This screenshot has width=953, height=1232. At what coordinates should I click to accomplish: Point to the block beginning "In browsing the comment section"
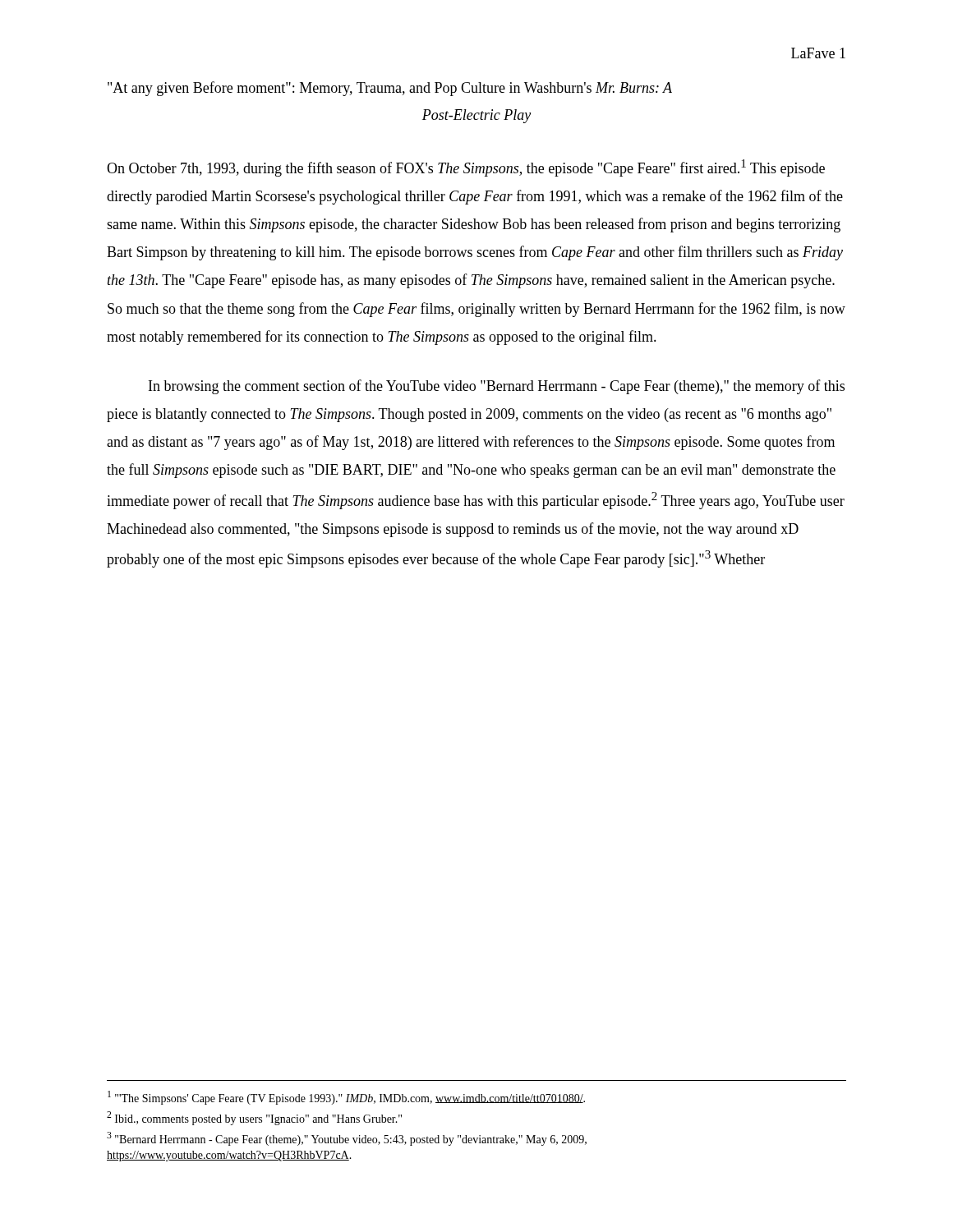(476, 473)
